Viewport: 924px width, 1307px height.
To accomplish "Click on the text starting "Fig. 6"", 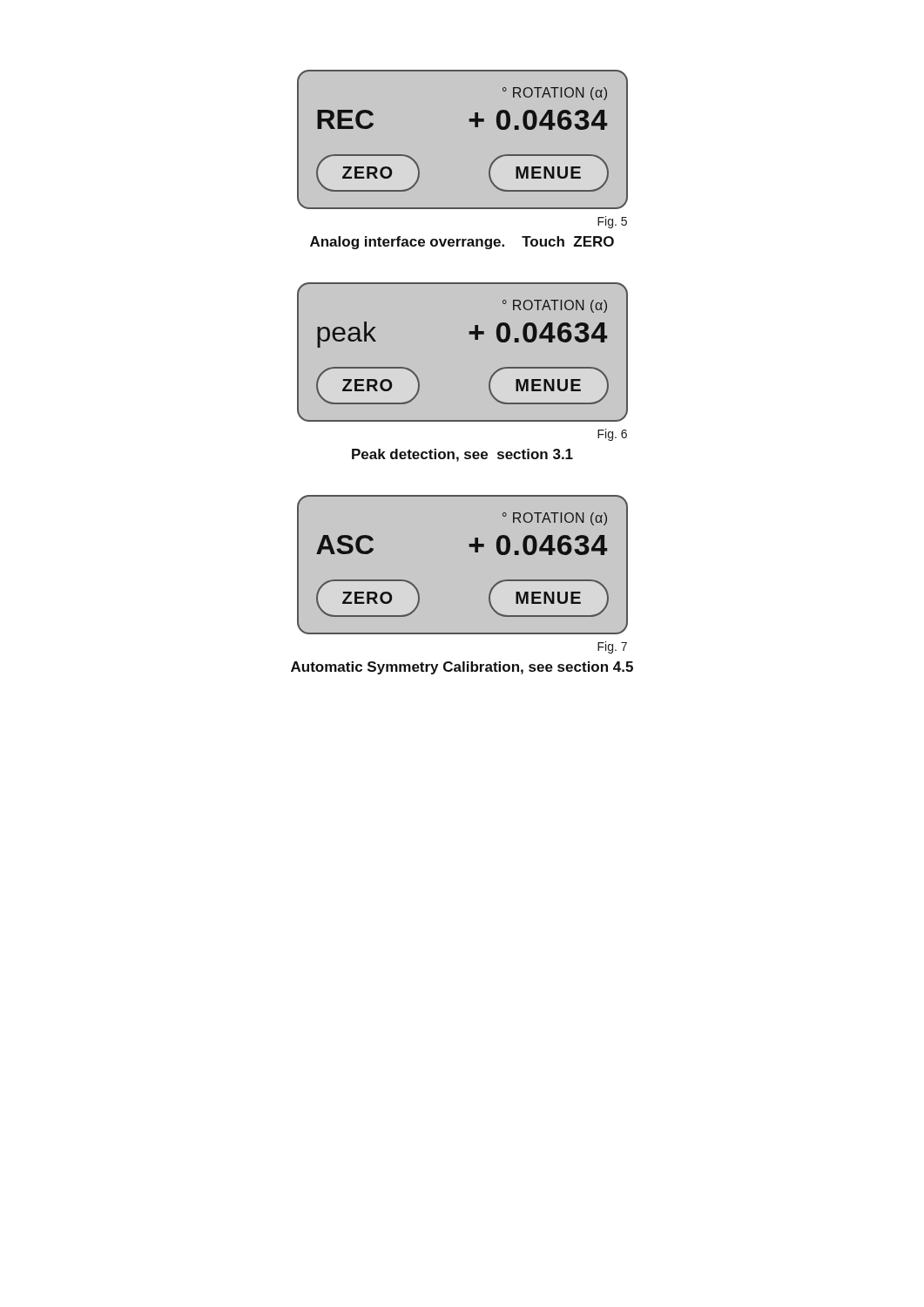I will click(612, 434).
